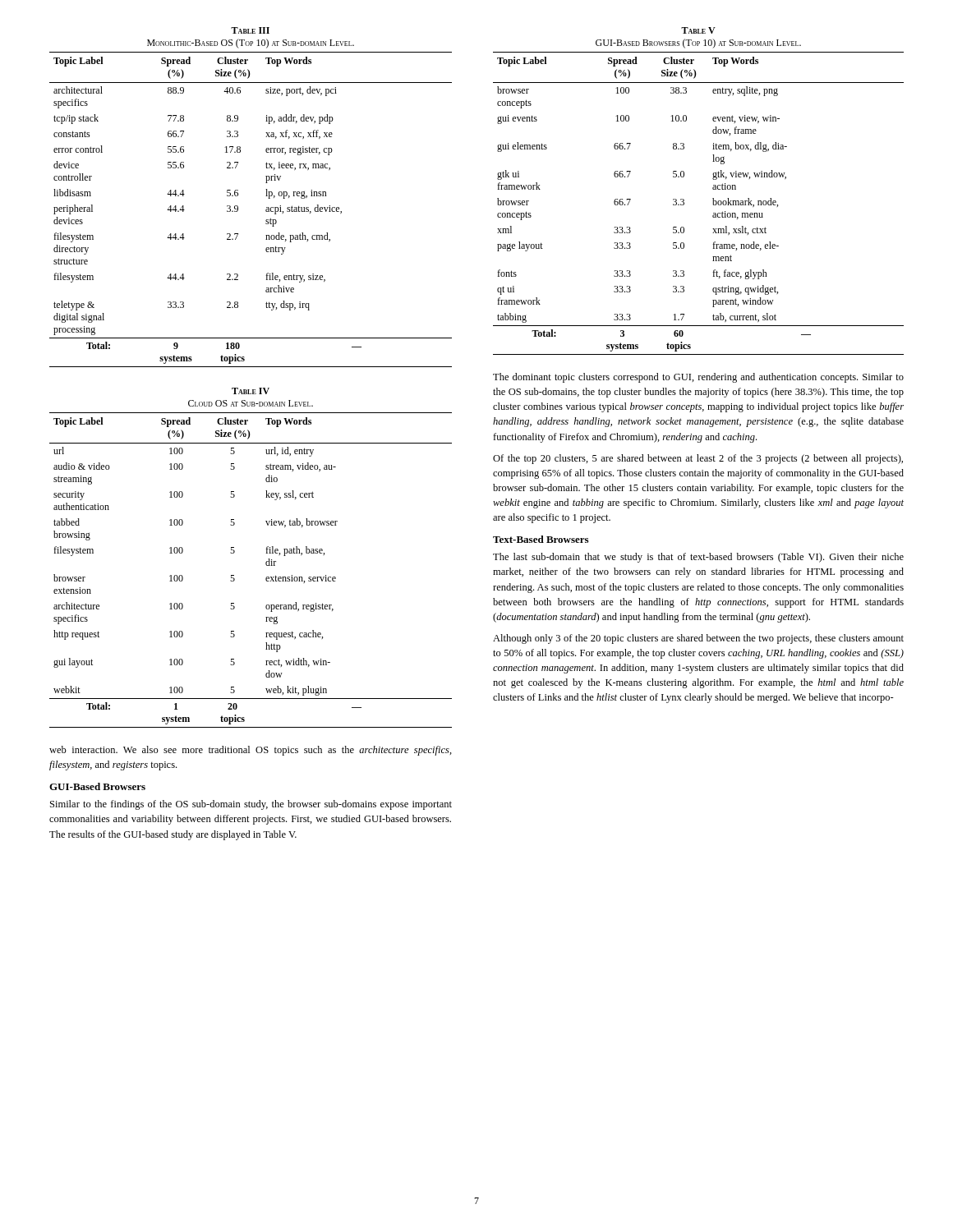
Task: Find the text block containing "Similar to the findings of the OS sub-domain"
Action: (x=251, y=819)
